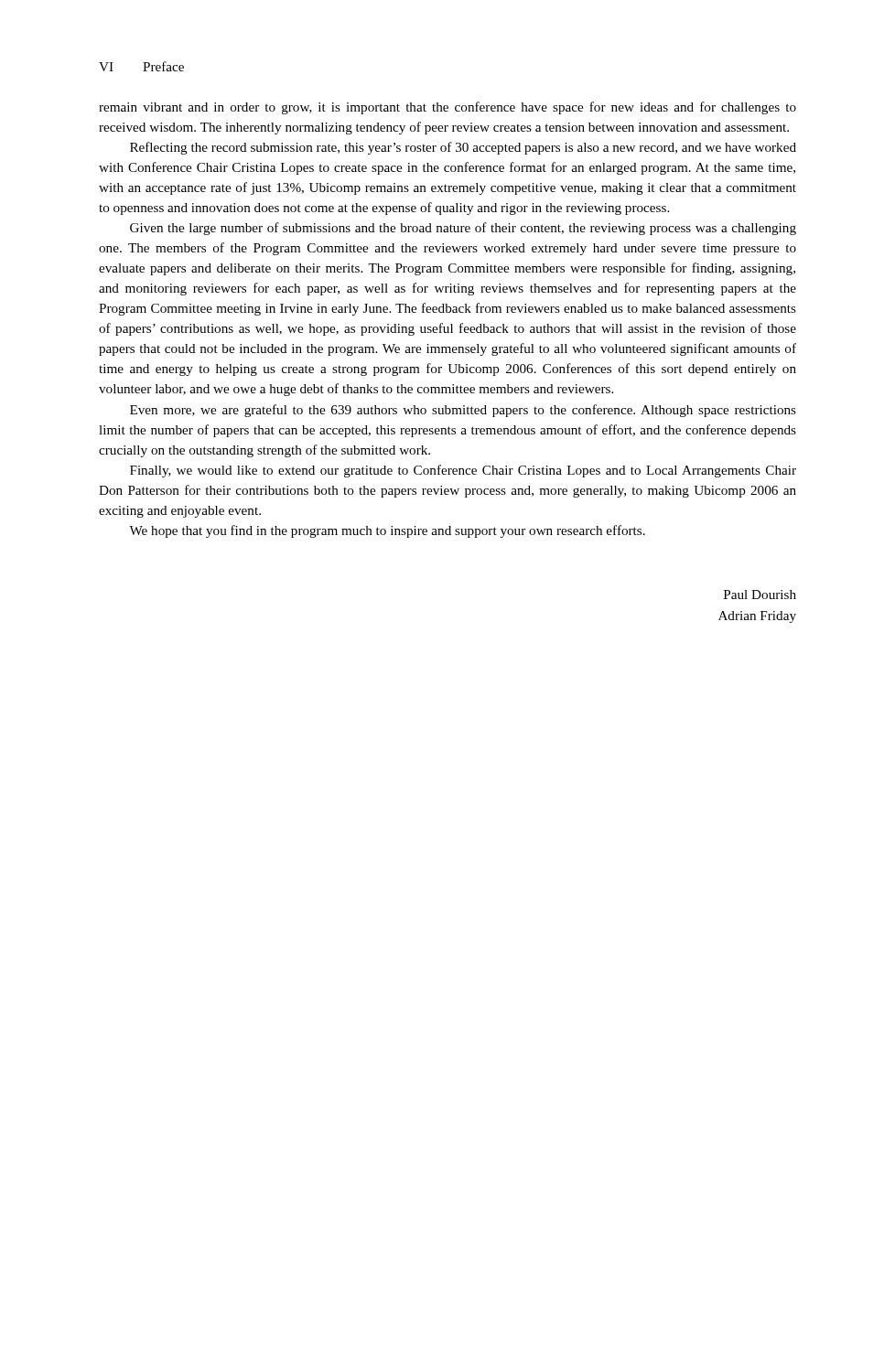Point to the element starting "remain vibrant and"
Viewport: 895px width, 1372px height.
[x=448, y=319]
